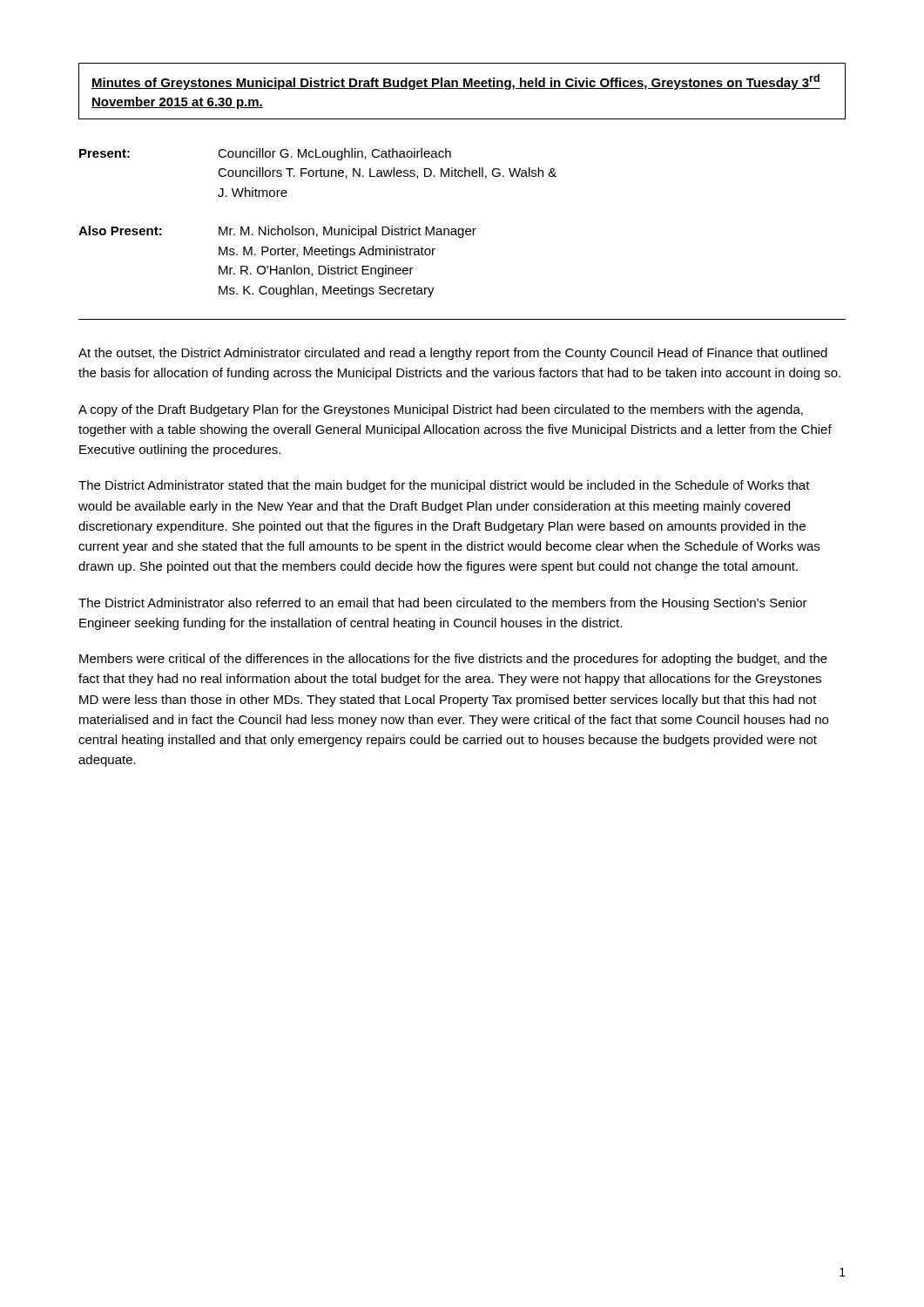Locate the text block containing "Also Present: Mr. M. Nicholson,"
The width and height of the screenshot is (924, 1307).
[277, 260]
